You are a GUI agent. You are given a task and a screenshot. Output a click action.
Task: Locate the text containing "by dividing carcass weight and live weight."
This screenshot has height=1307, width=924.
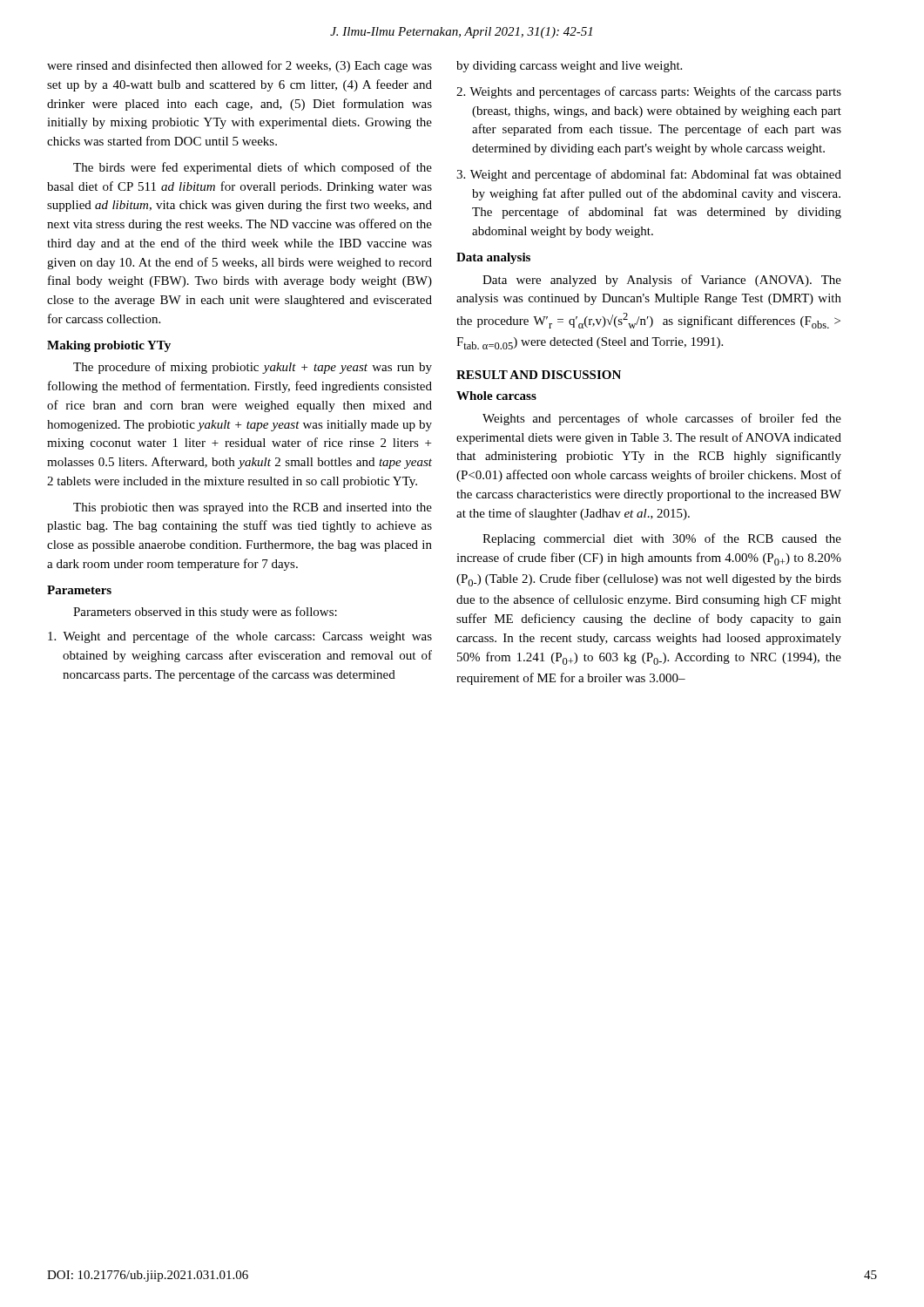[649, 66]
